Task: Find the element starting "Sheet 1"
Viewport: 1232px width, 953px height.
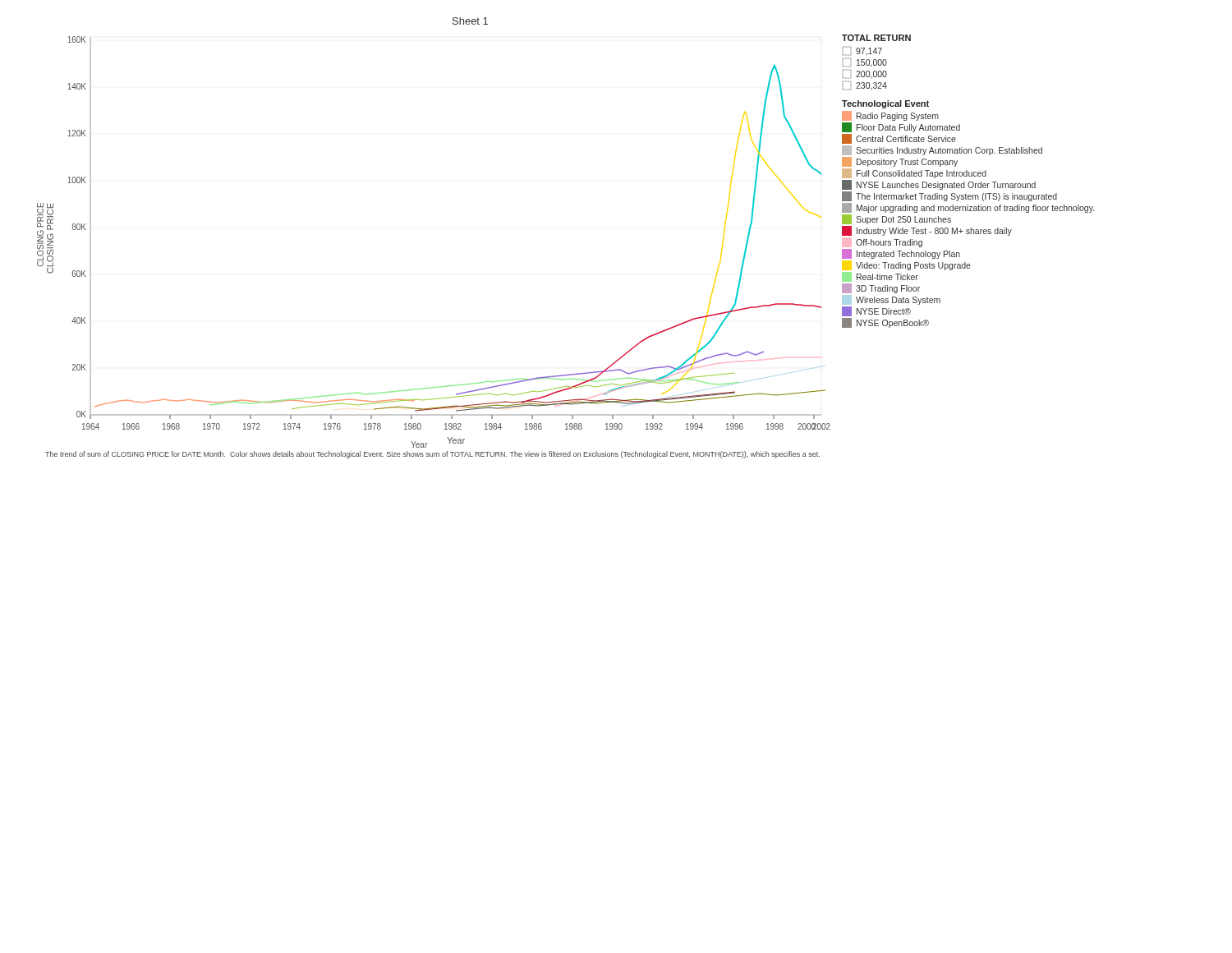Action: pyautogui.click(x=470, y=21)
